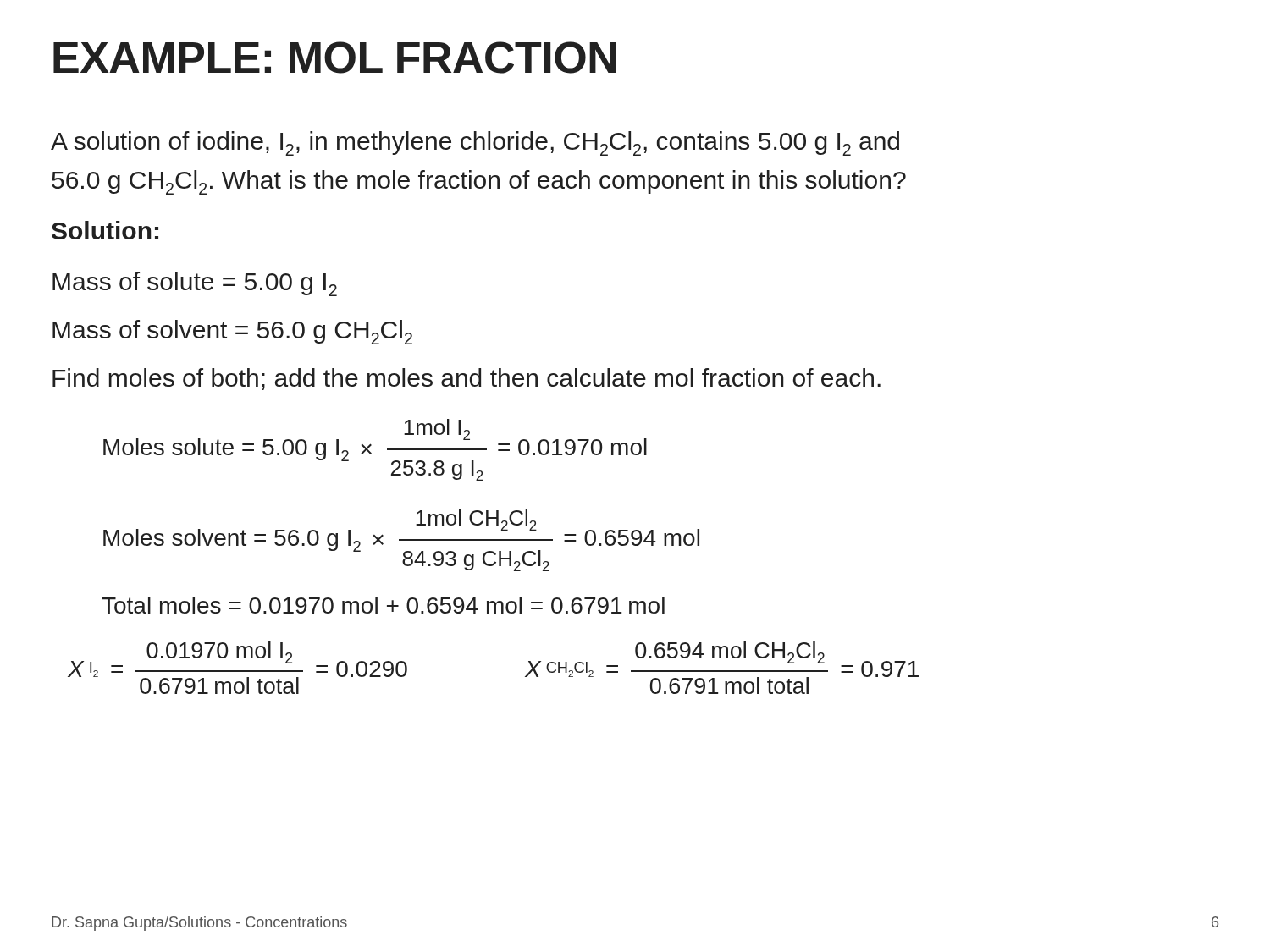
Task: Select the formula containing "Total moles = 0.01970 mol"
Action: click(x=384, y=606)
